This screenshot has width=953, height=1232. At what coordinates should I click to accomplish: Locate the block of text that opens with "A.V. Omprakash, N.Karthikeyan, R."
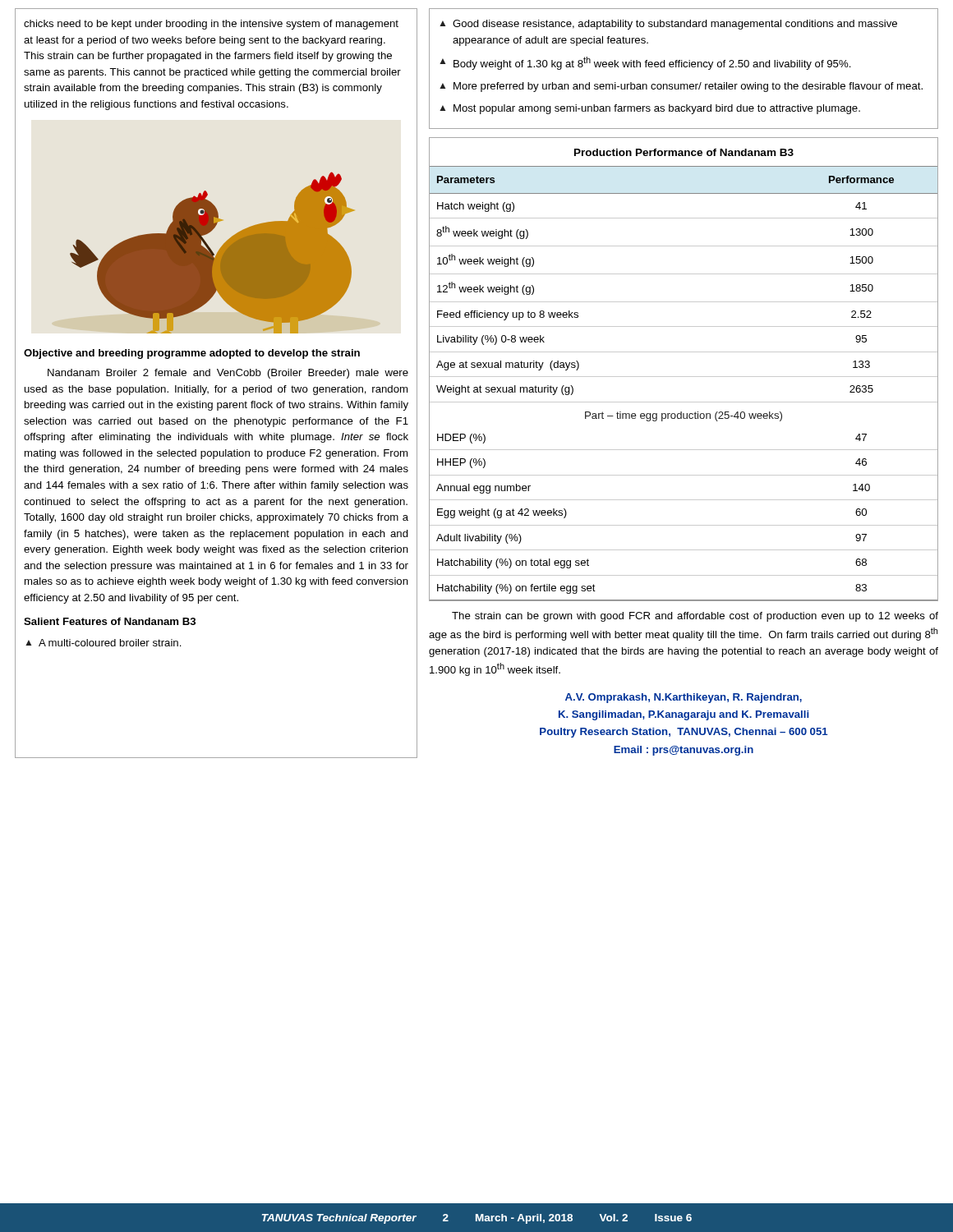pyautogui.click(x=684, y=723)
